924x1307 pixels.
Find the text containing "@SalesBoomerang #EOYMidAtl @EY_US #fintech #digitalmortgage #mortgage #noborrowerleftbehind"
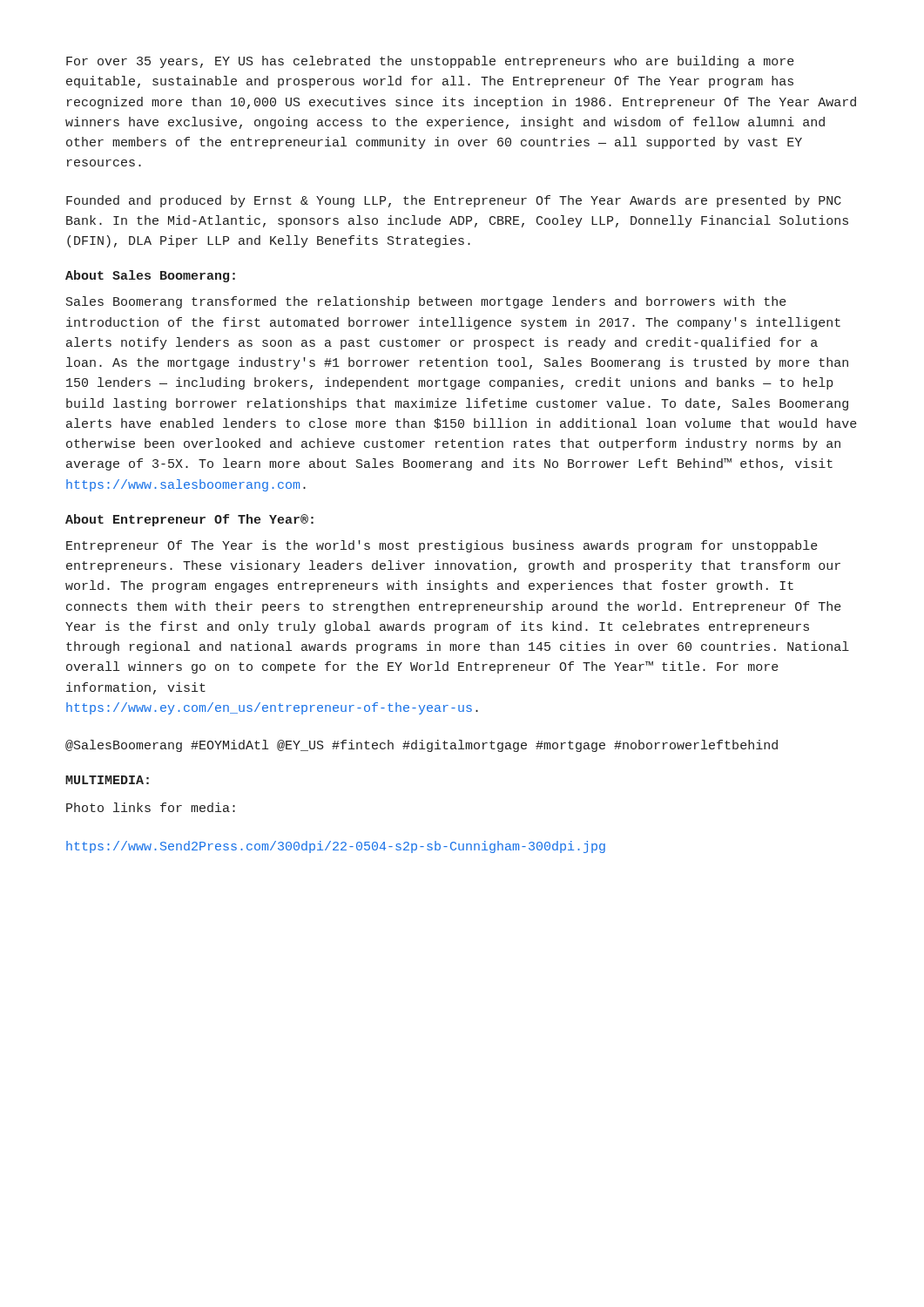pyautogui.click(x=422, y=746)
